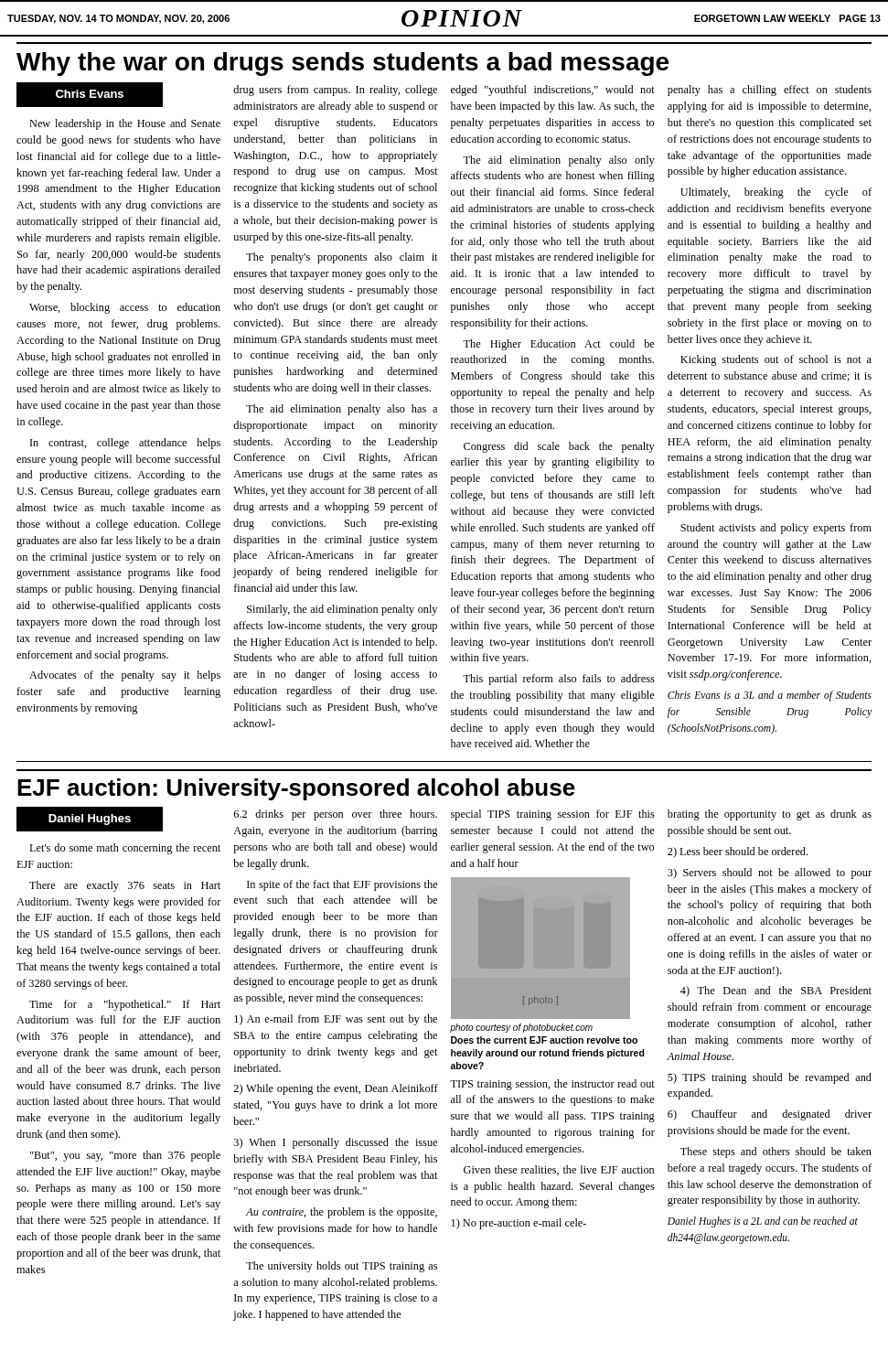The image size is (888, 1372).
Task: Locate the text block starting "penalty has a chilling effect"
Action: (769, 410)
